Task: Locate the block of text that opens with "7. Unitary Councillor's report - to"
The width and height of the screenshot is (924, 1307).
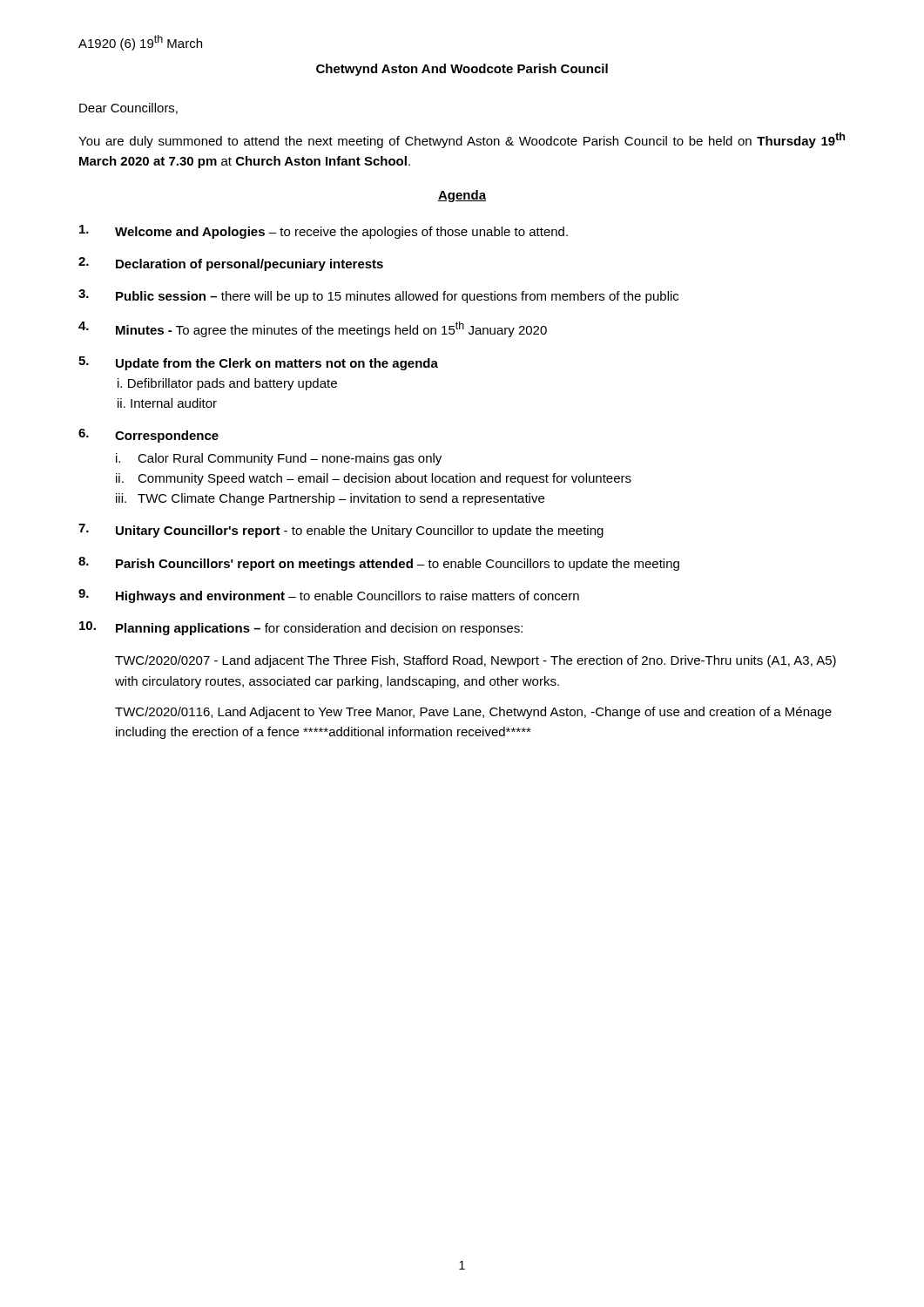Action: point(462,531)
